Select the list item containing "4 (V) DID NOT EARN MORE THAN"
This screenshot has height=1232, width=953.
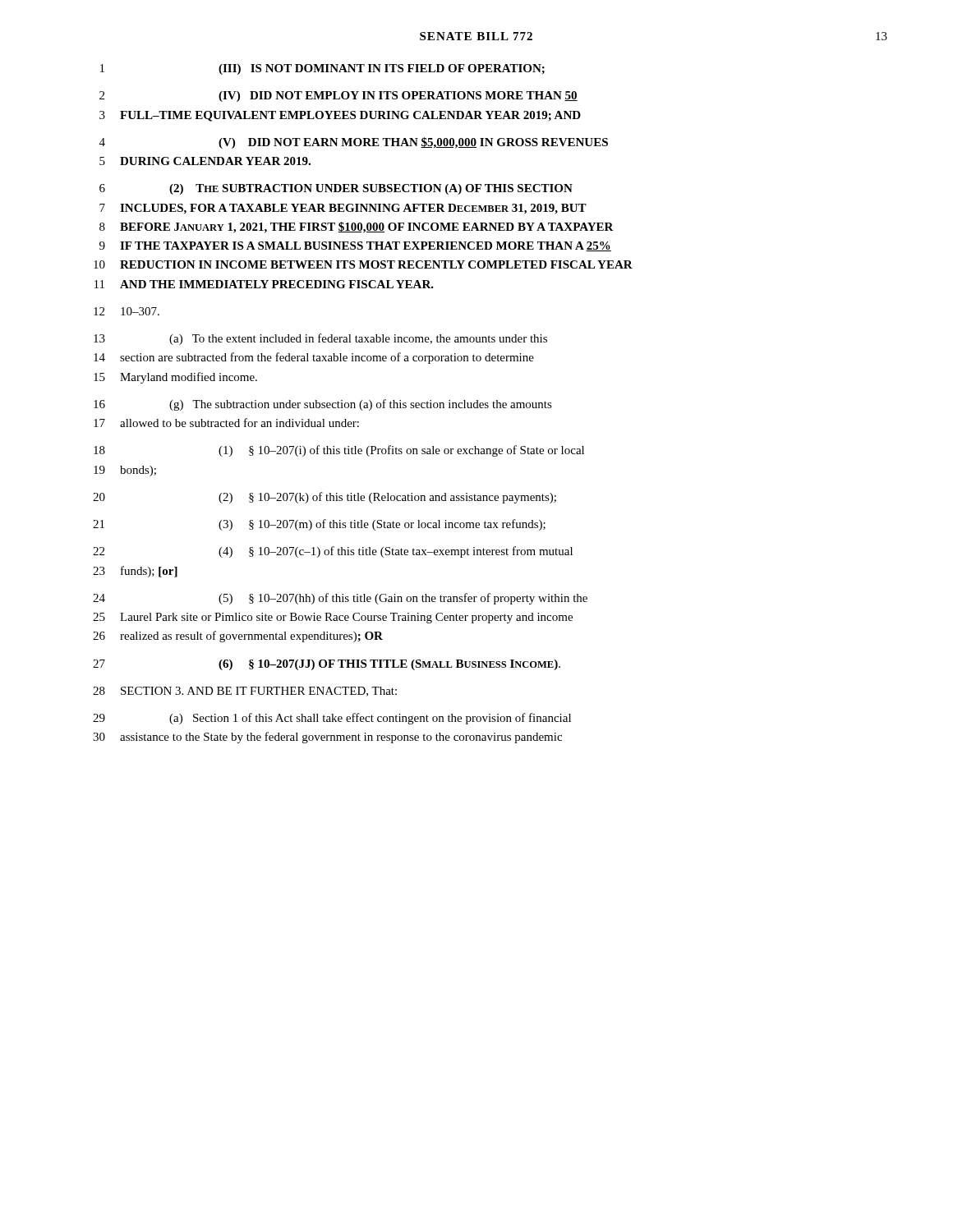tap(476, 142)
